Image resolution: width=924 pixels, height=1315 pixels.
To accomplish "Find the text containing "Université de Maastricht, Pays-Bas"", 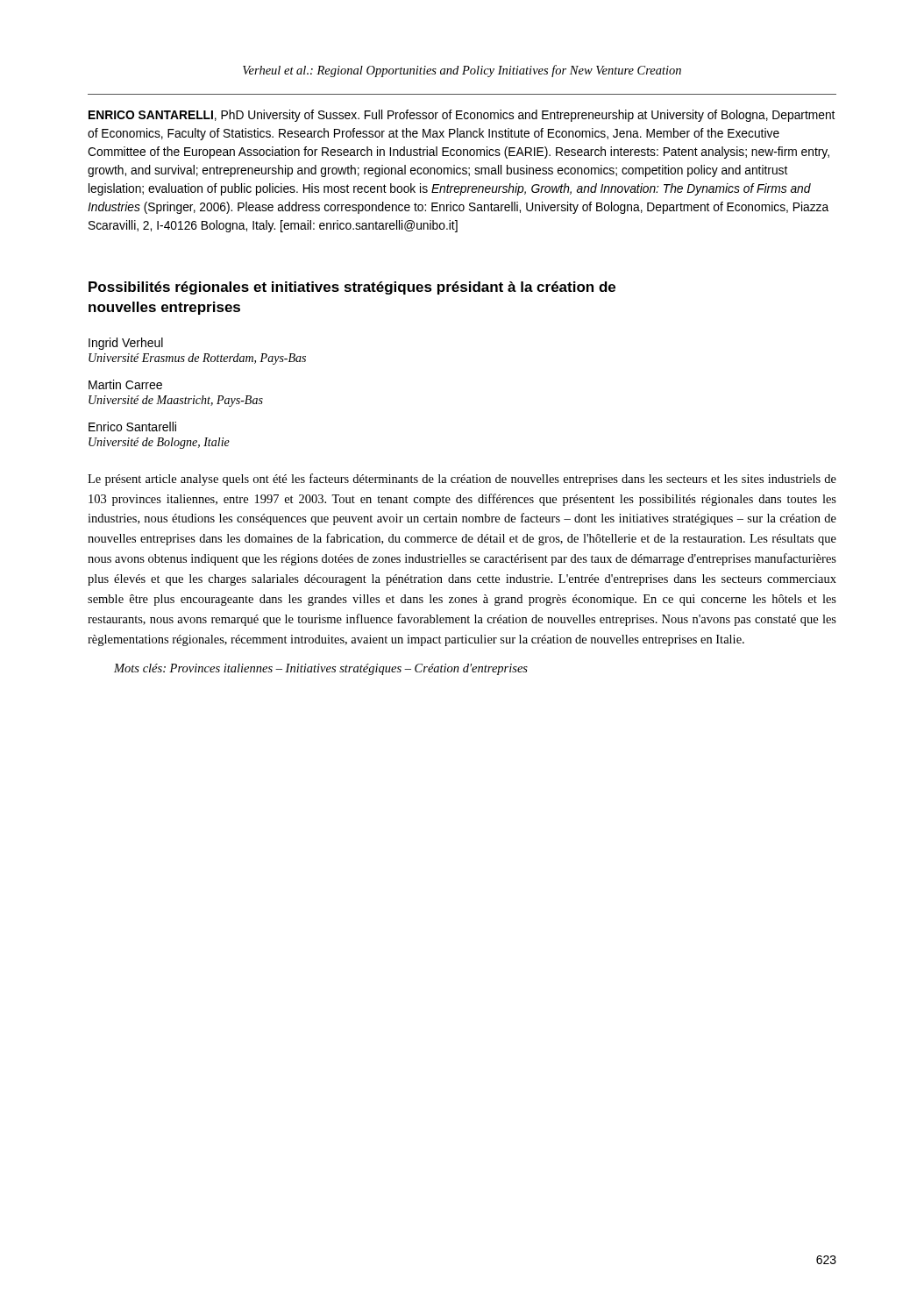I will point(175,400).
